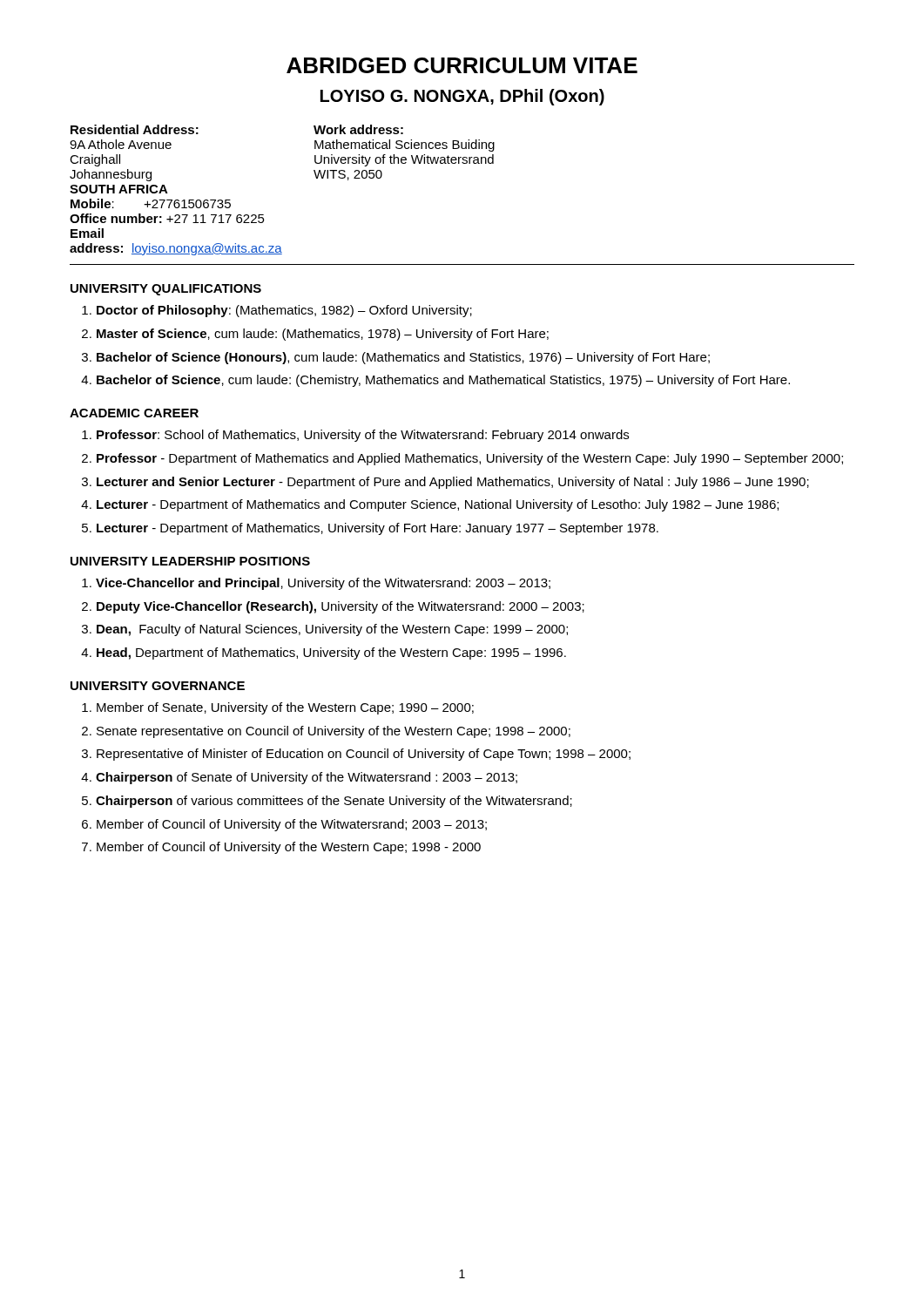Select the element starting "Chairperson of Senate of University of the Witwatersrand"

click(x=307, y=777)
